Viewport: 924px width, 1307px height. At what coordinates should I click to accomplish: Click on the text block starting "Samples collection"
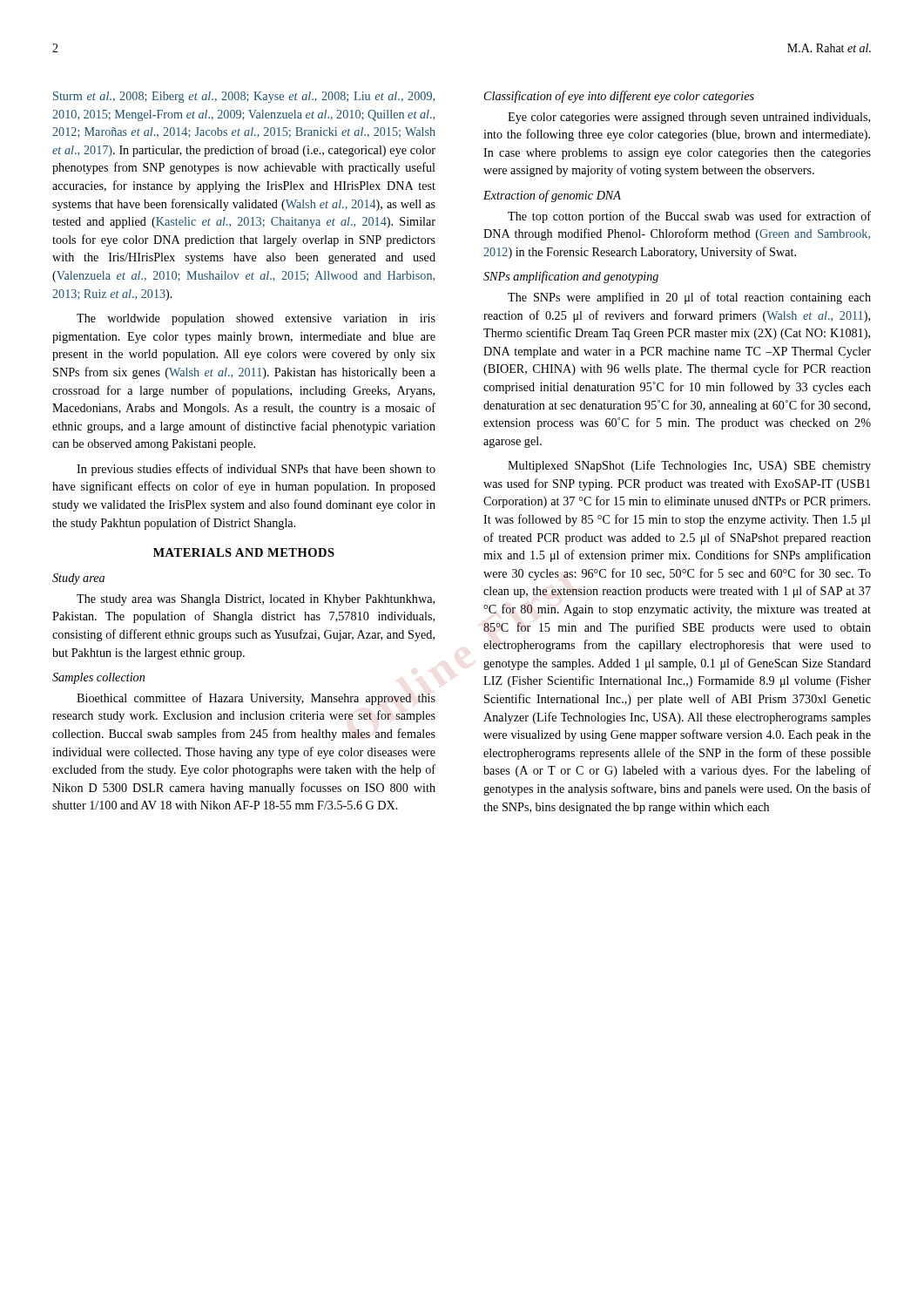click(x=98, y=678)
